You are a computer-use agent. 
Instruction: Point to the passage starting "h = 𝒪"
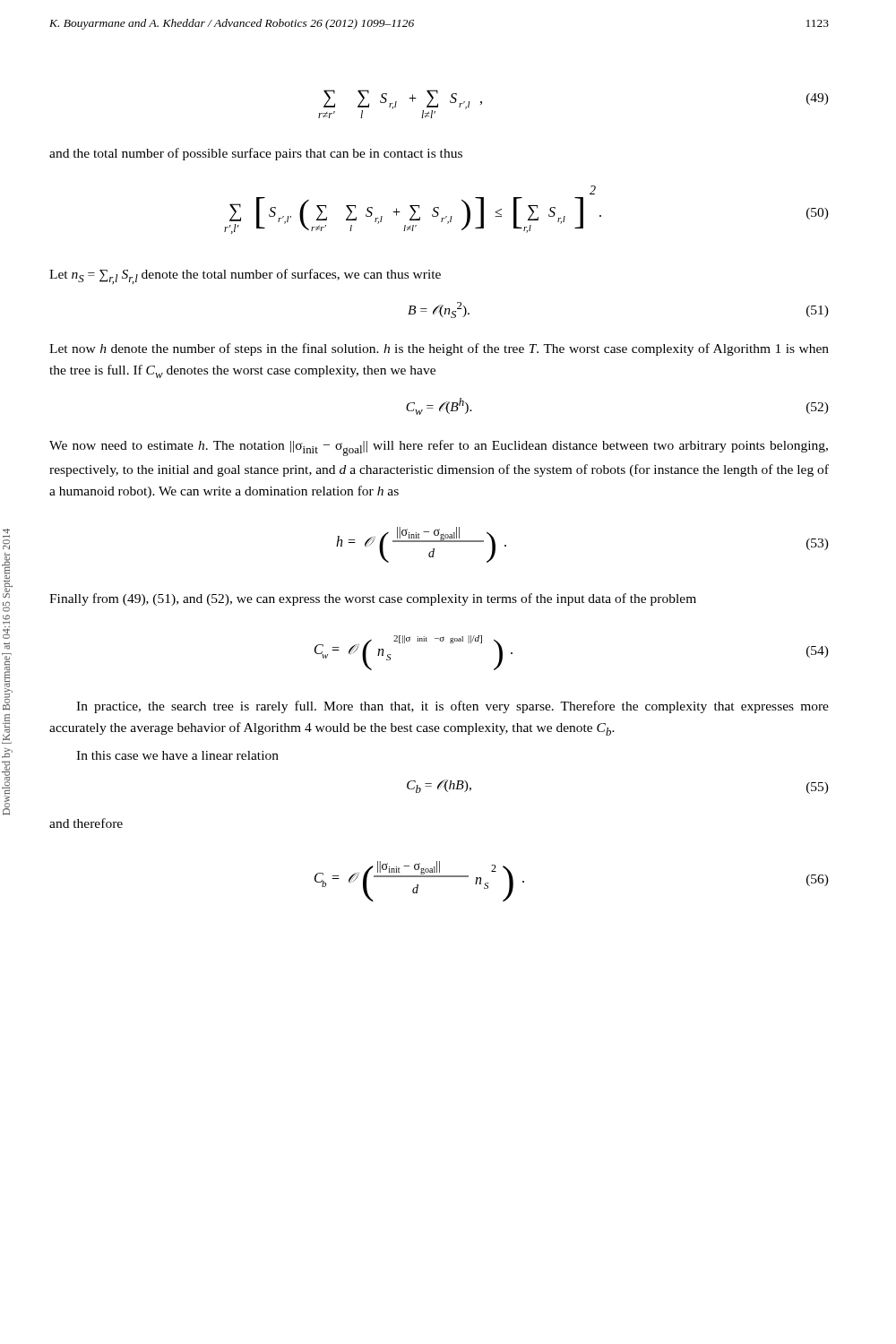tap(439, 543)
